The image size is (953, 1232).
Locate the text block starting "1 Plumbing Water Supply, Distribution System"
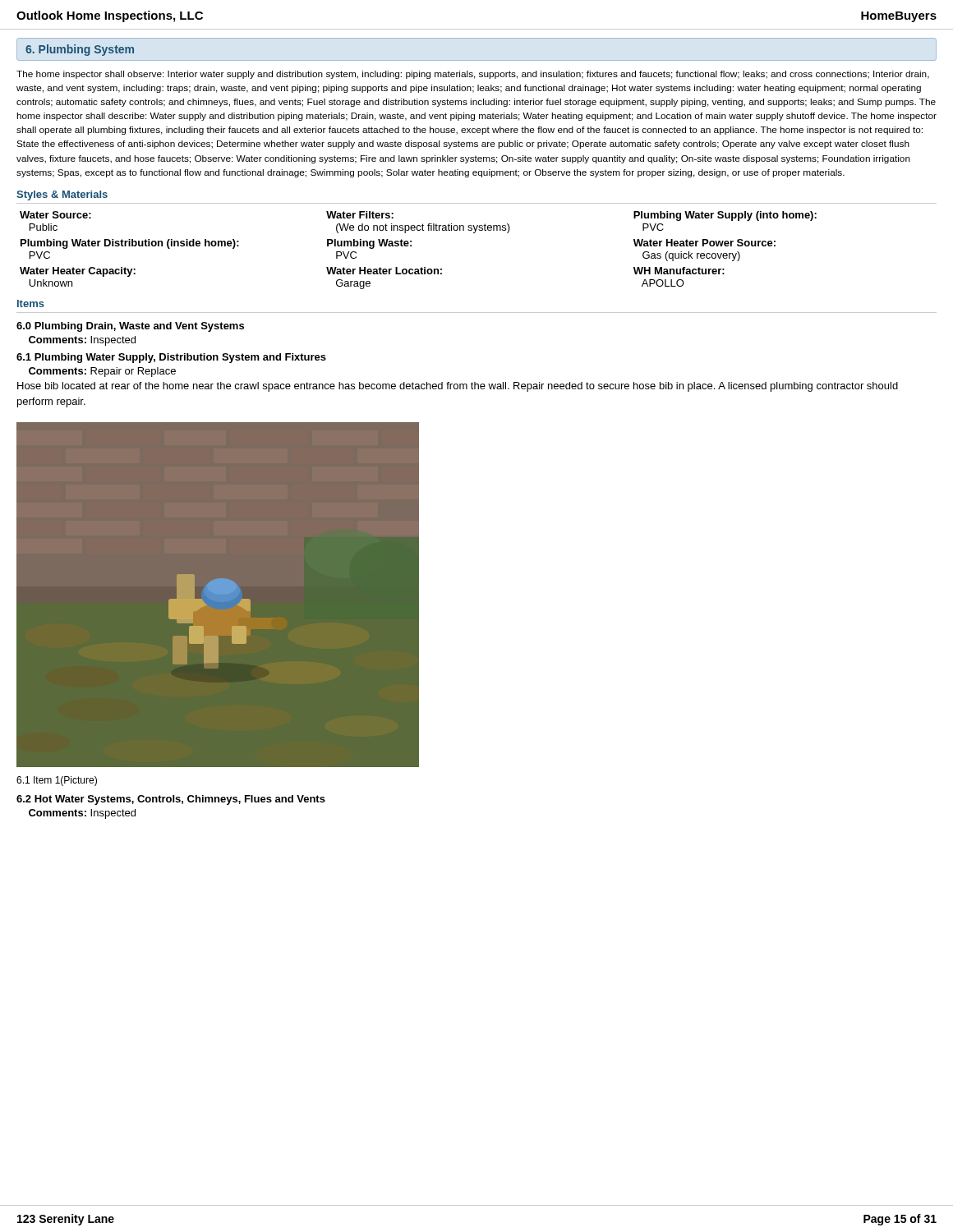pos(171,357)
